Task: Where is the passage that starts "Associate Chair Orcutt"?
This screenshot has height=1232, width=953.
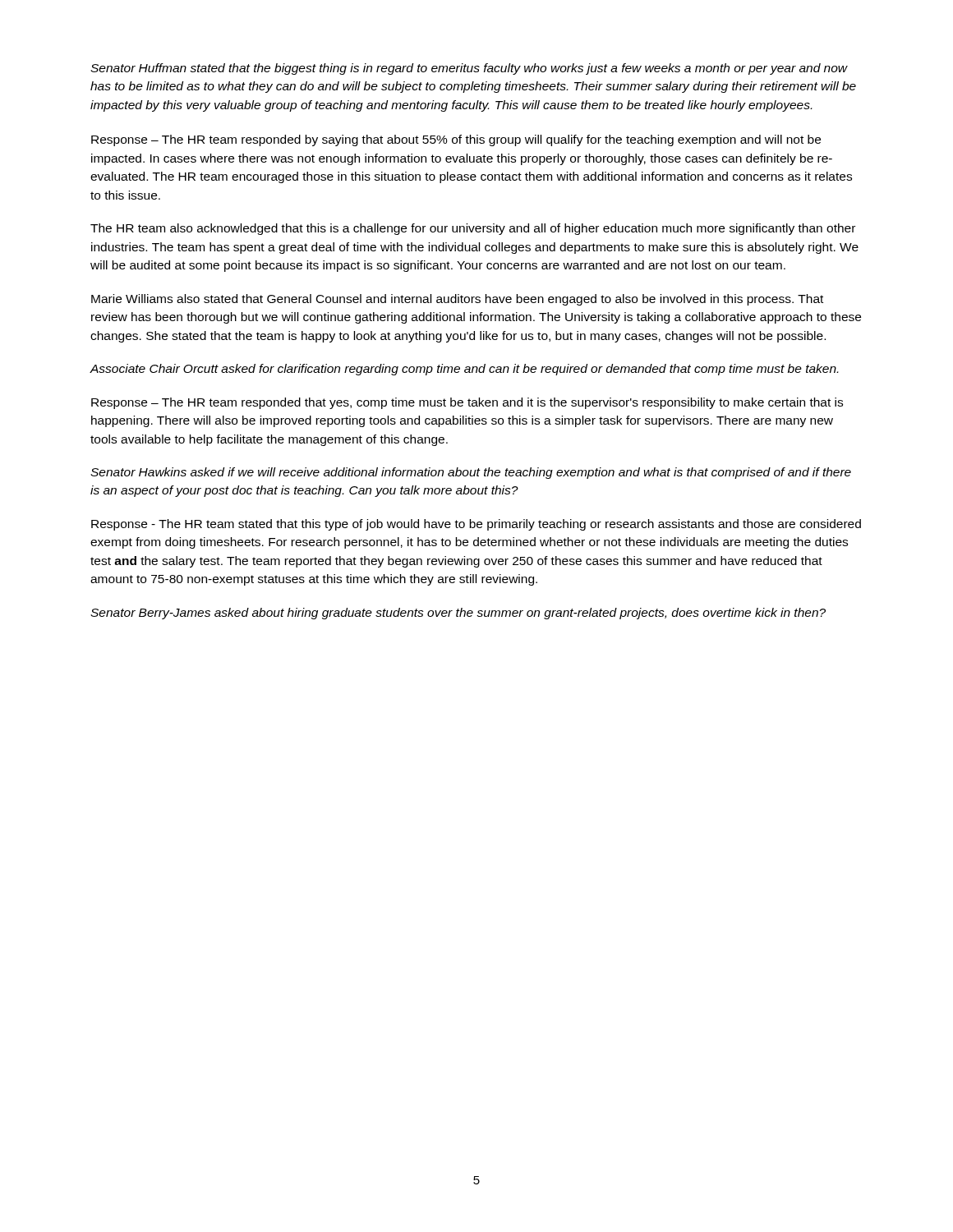Action: 465,368
